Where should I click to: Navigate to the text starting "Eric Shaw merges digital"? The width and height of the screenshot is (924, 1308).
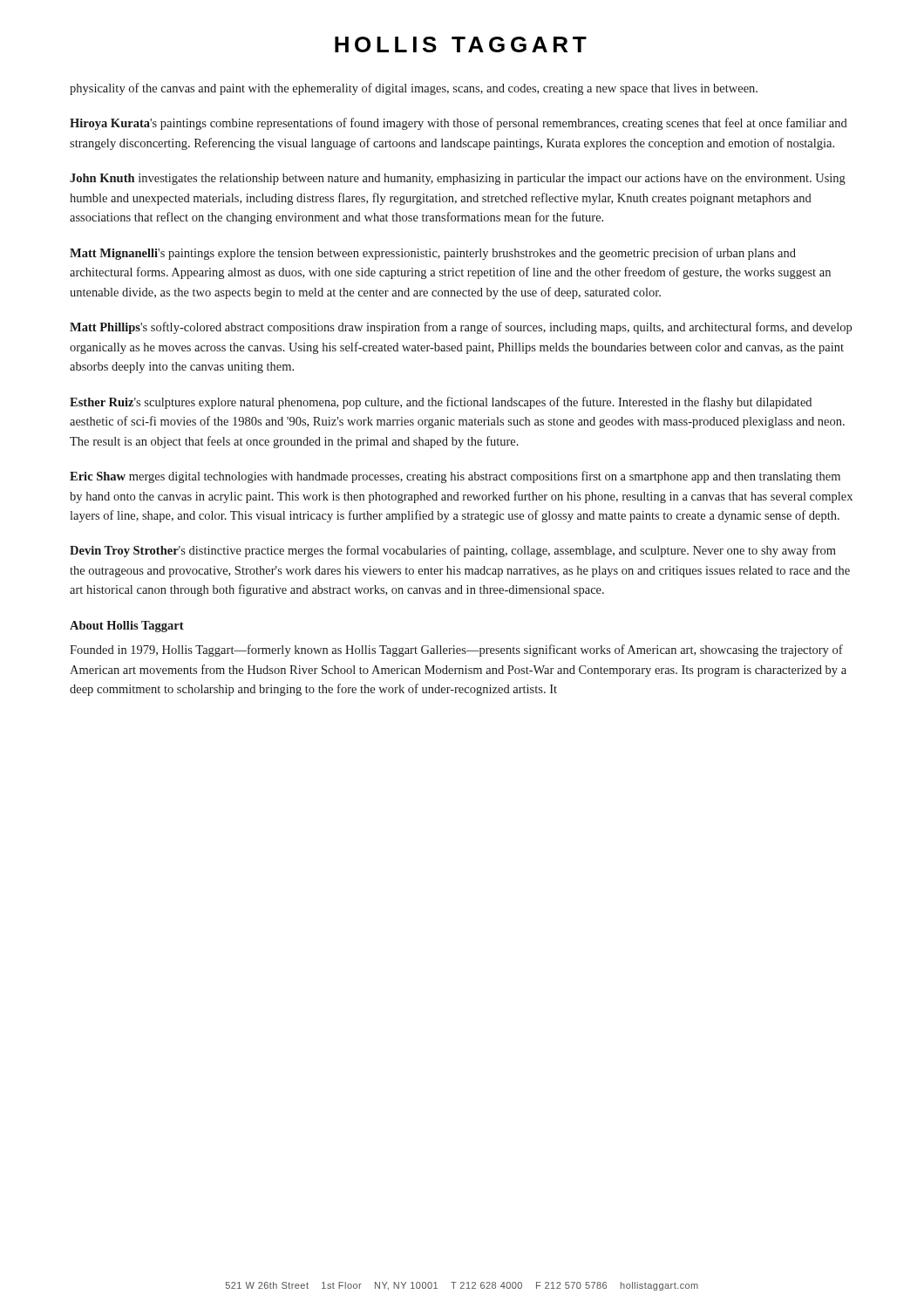[461, 496]
